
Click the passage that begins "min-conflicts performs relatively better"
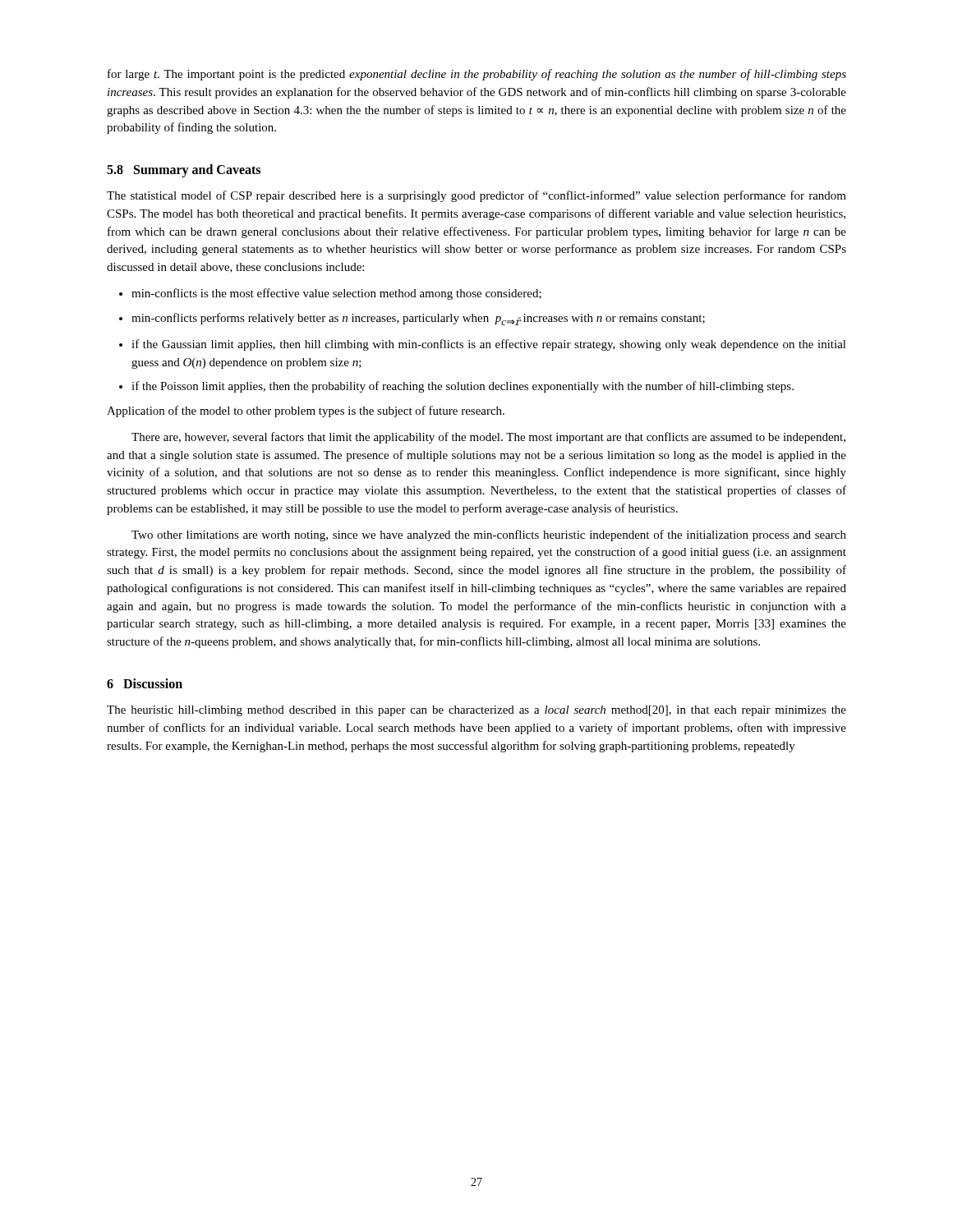pos(418,319)
